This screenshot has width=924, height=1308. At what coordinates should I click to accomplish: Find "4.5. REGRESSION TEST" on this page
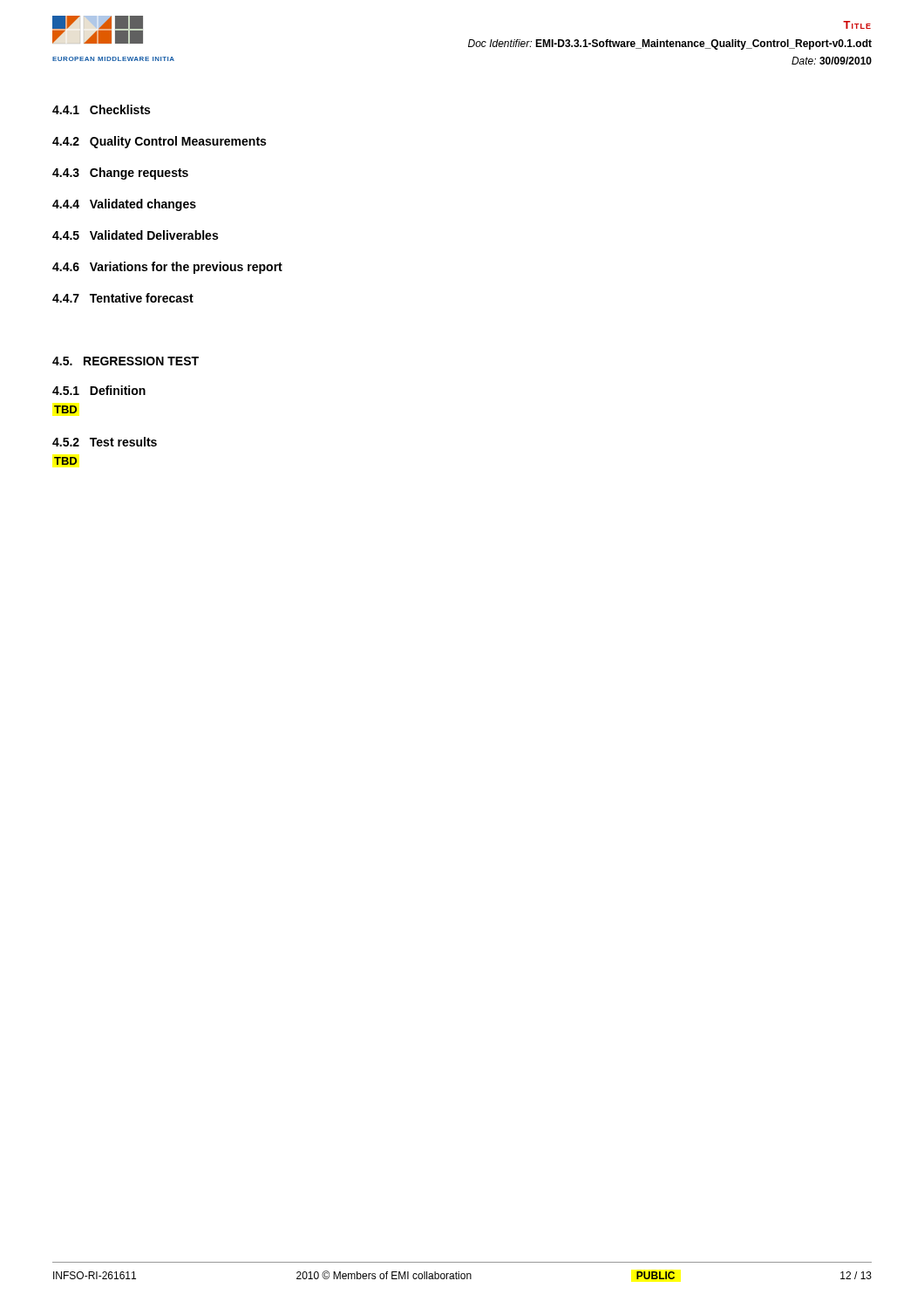126,361
